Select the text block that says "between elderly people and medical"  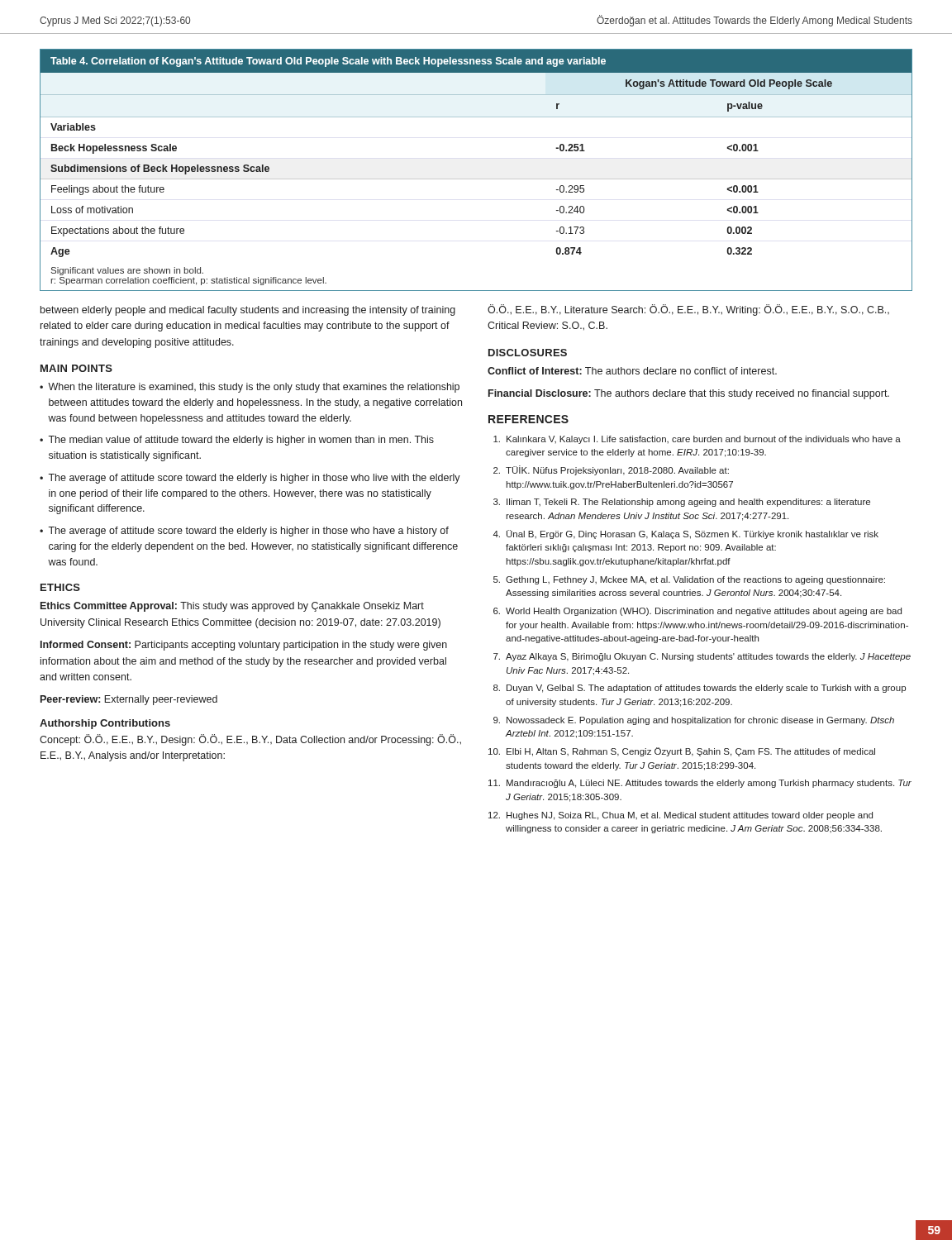tap(248, 326)
